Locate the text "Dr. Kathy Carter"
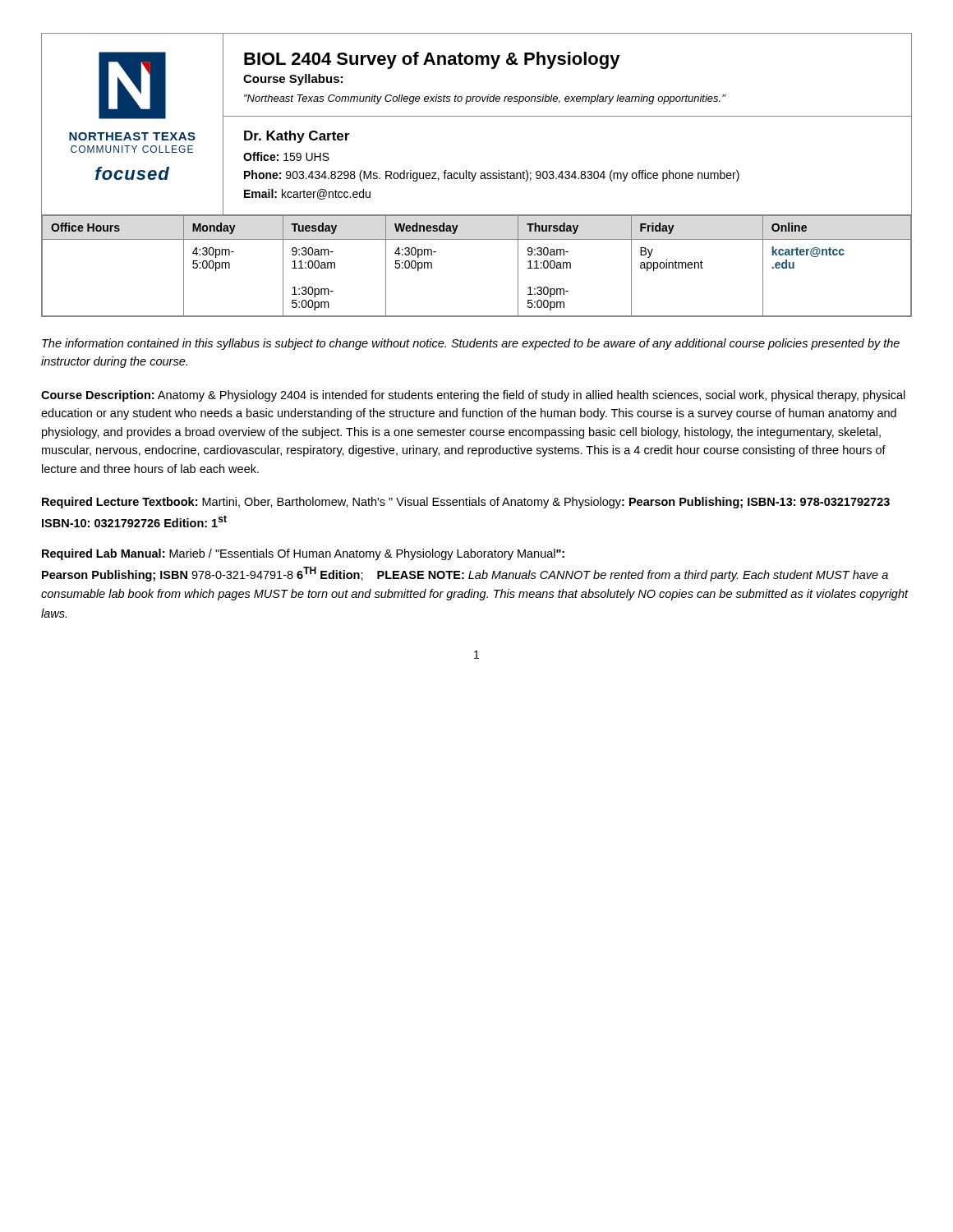953x1232 pixels. pyautogui.click(x=296, y=136)
